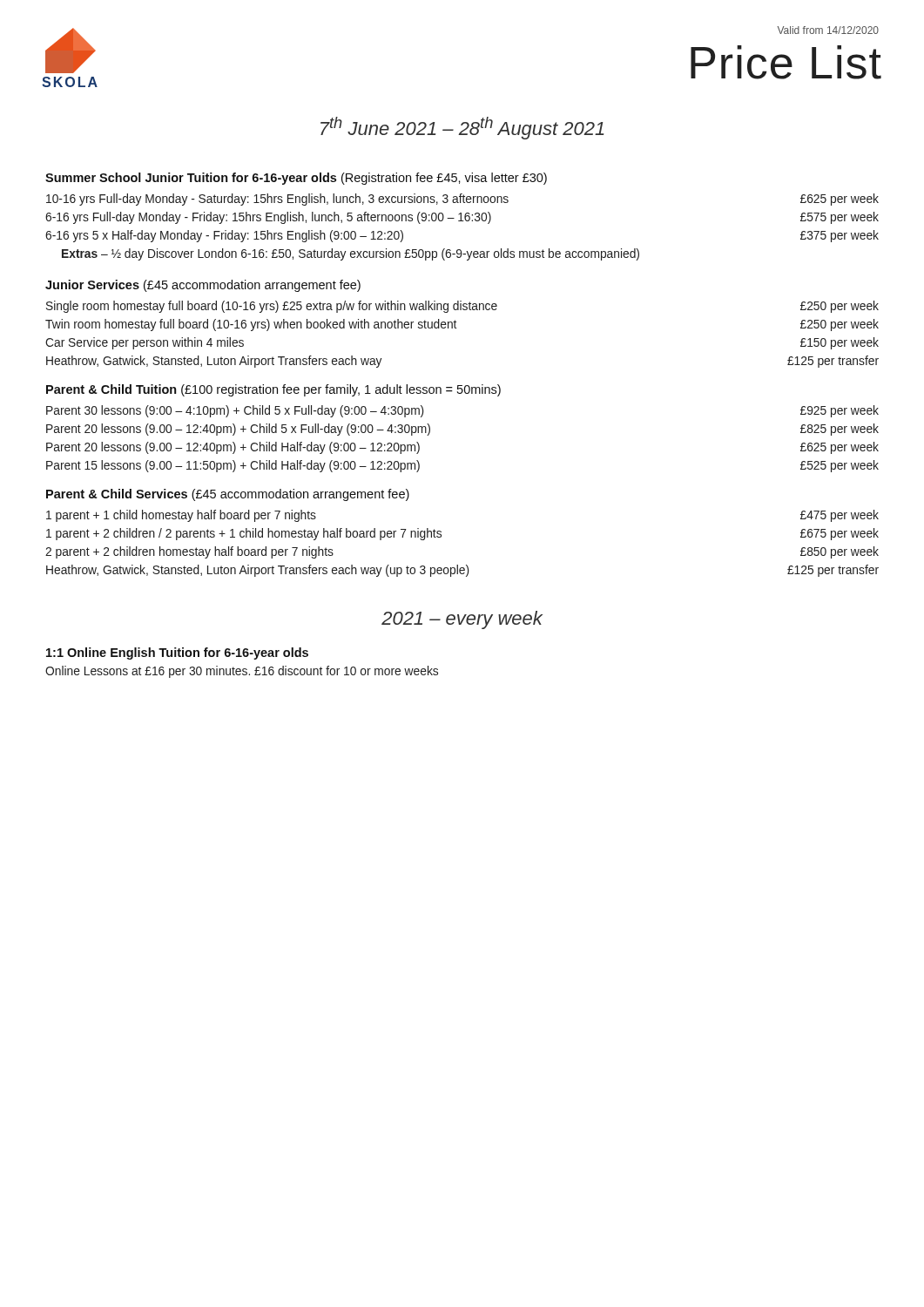
Task: Locate the text starting "Single room homestay full"
Action: coord(462,306)
